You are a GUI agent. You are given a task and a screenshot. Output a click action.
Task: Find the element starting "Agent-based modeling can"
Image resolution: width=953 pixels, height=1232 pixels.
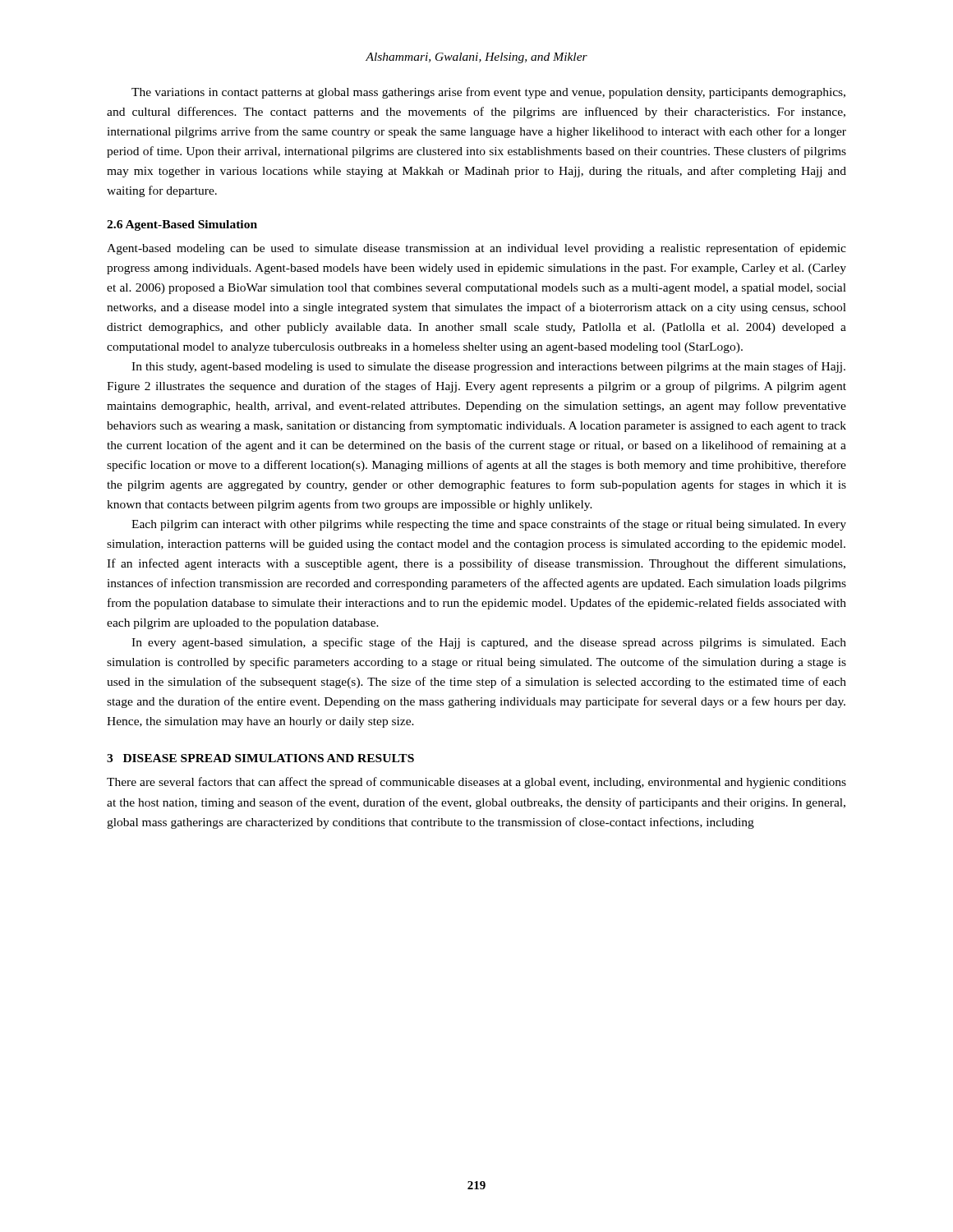click(476, 485)
